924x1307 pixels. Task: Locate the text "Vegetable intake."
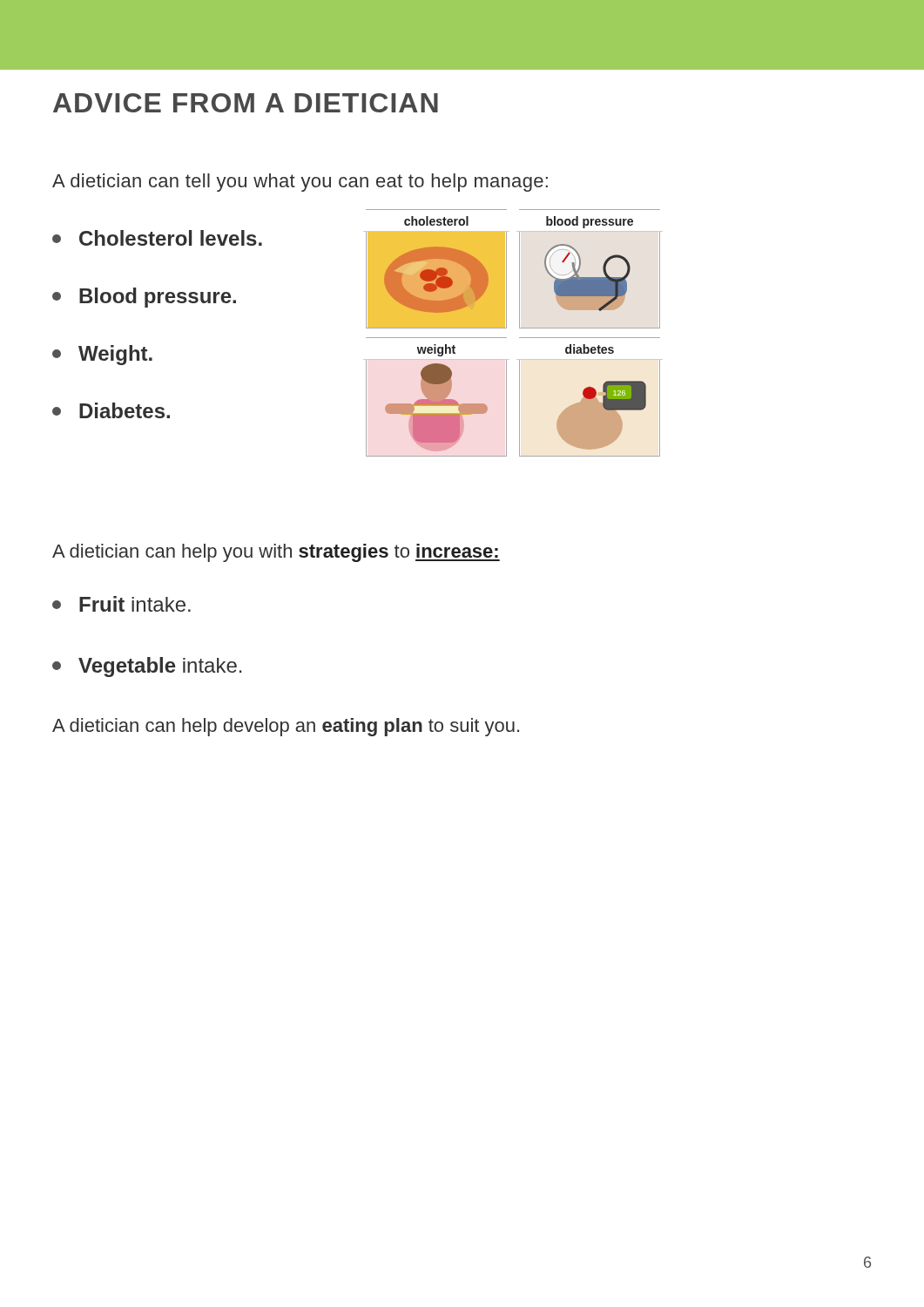click(x=148, y=666)
